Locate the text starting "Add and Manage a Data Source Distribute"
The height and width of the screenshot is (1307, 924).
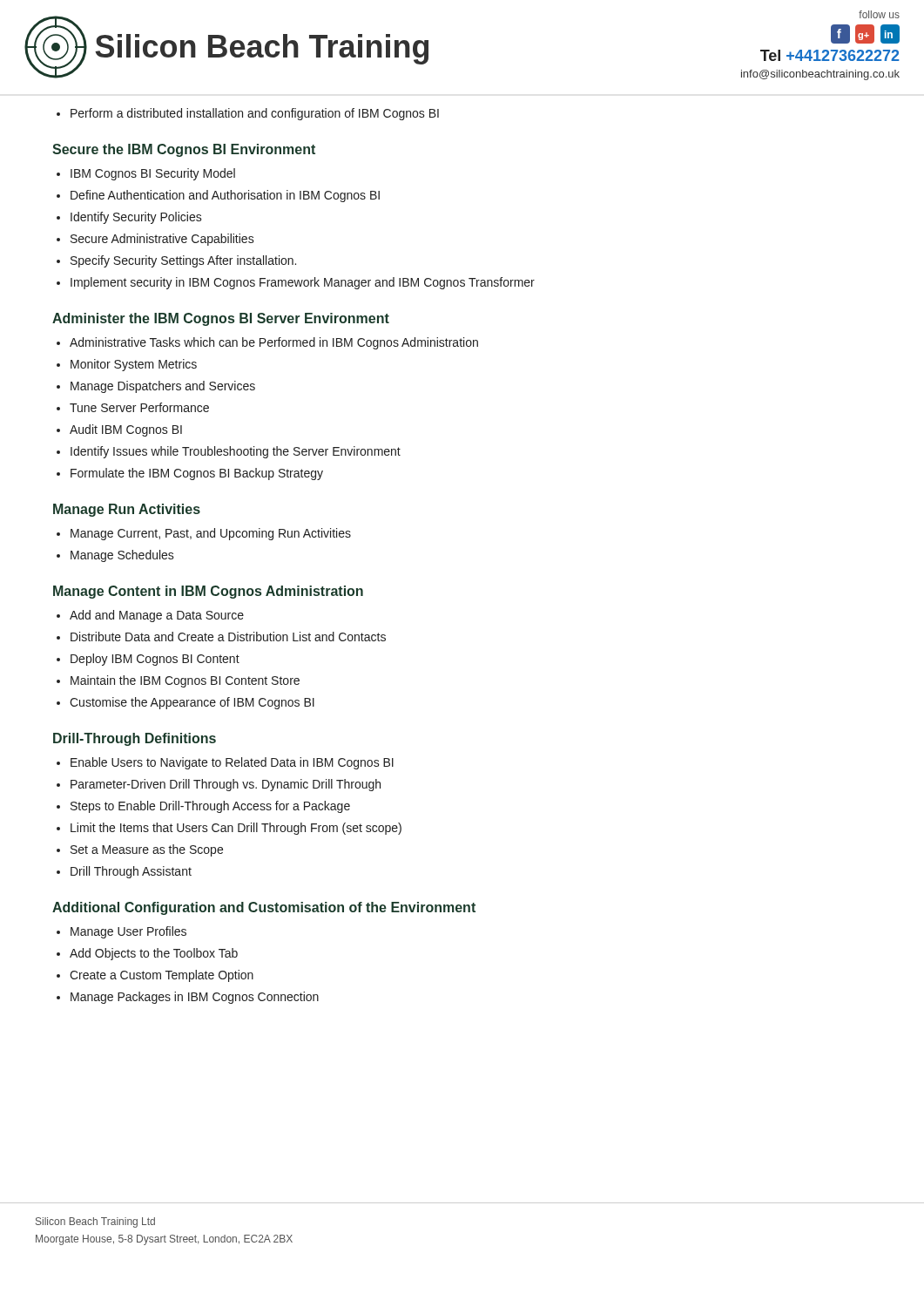(157, 616)
